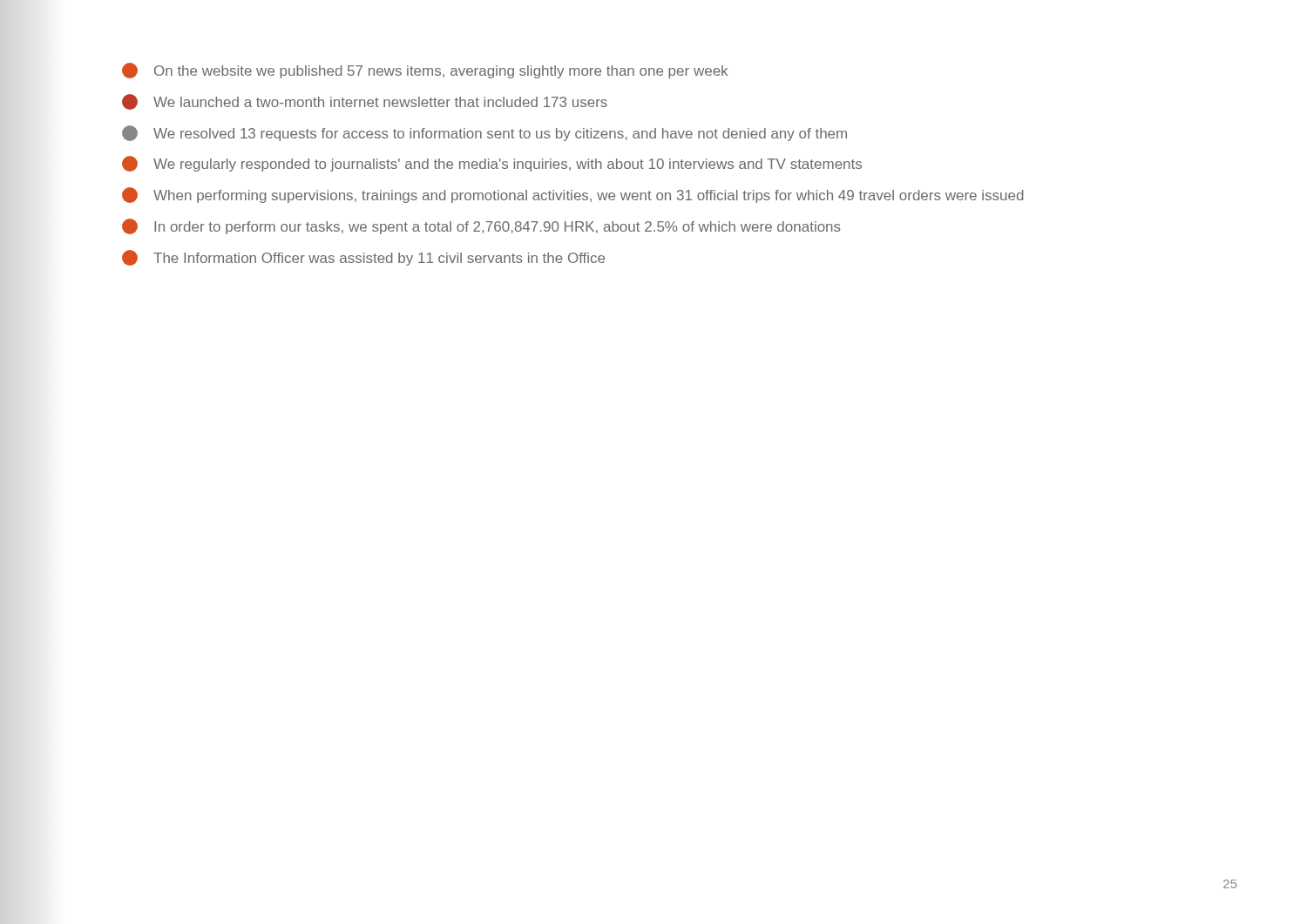Find the block on this page that starts "On the website we published 57"
Image resolution: width=1307 pixels, height=924 pixels.
point(680,71)
